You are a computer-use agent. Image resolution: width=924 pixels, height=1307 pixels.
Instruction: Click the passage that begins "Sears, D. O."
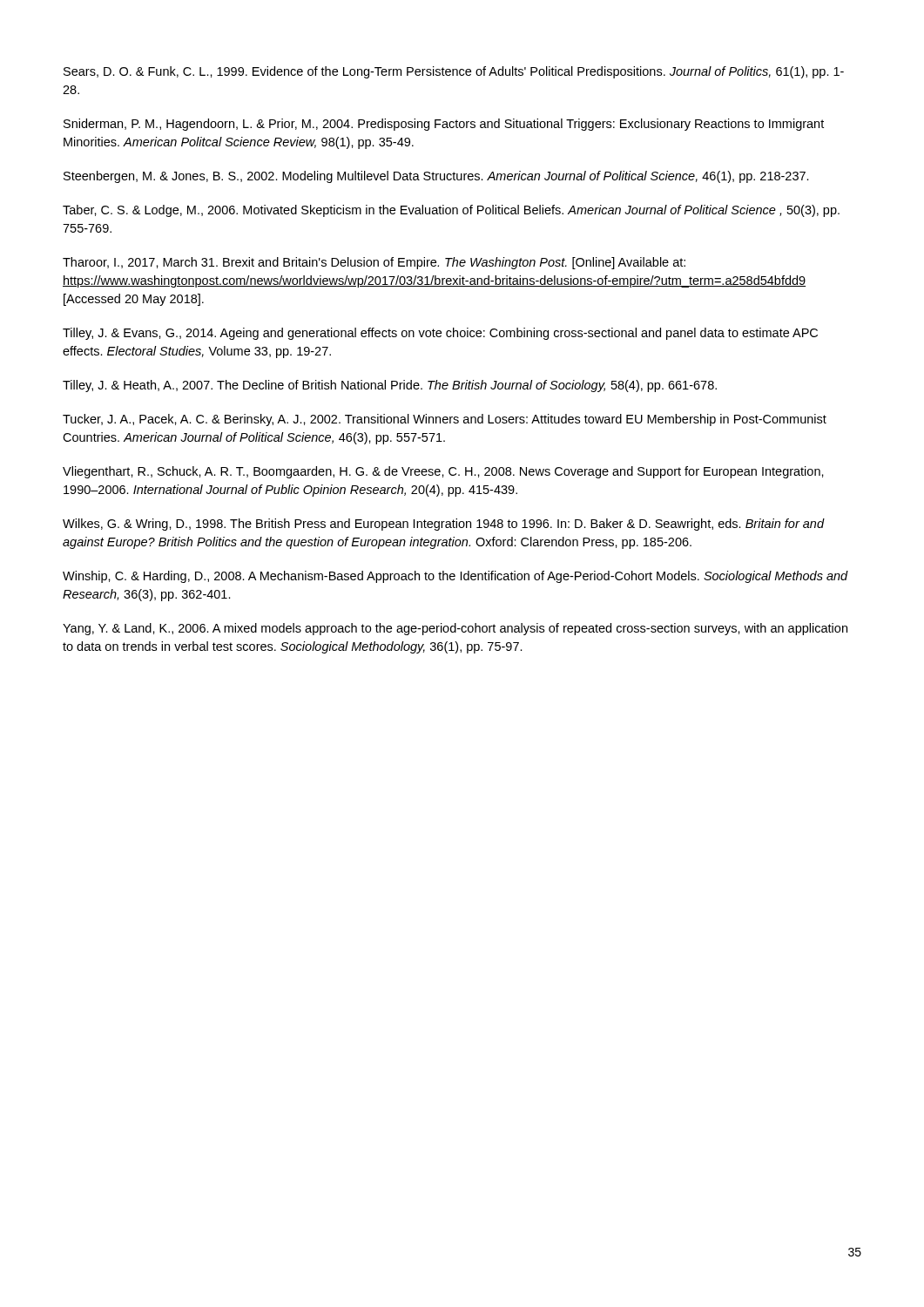pos(453,81)
